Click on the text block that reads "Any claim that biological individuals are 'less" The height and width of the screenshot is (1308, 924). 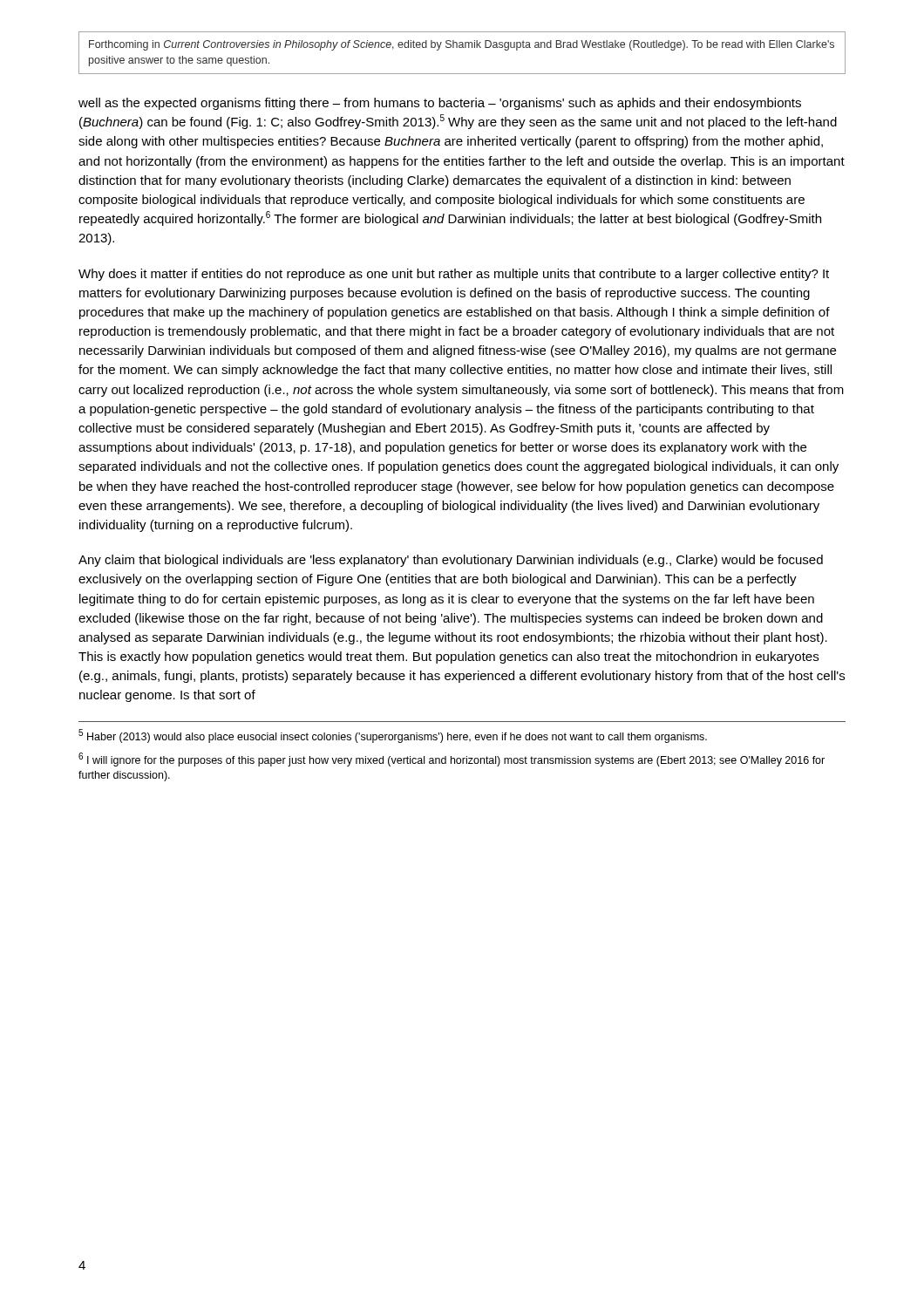[462, 627]
